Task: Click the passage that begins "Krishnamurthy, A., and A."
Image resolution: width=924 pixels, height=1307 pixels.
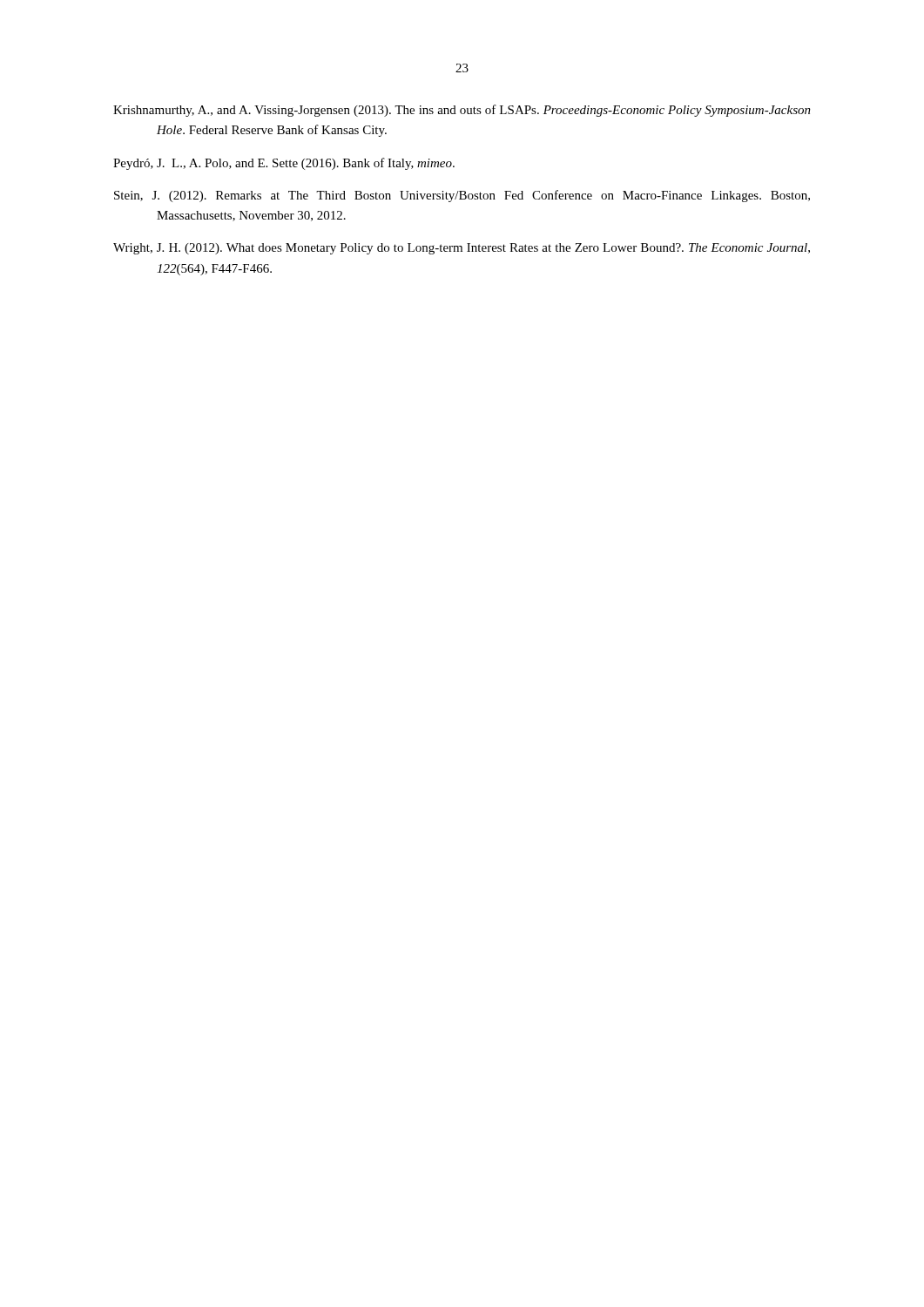Action: point(462,120)
